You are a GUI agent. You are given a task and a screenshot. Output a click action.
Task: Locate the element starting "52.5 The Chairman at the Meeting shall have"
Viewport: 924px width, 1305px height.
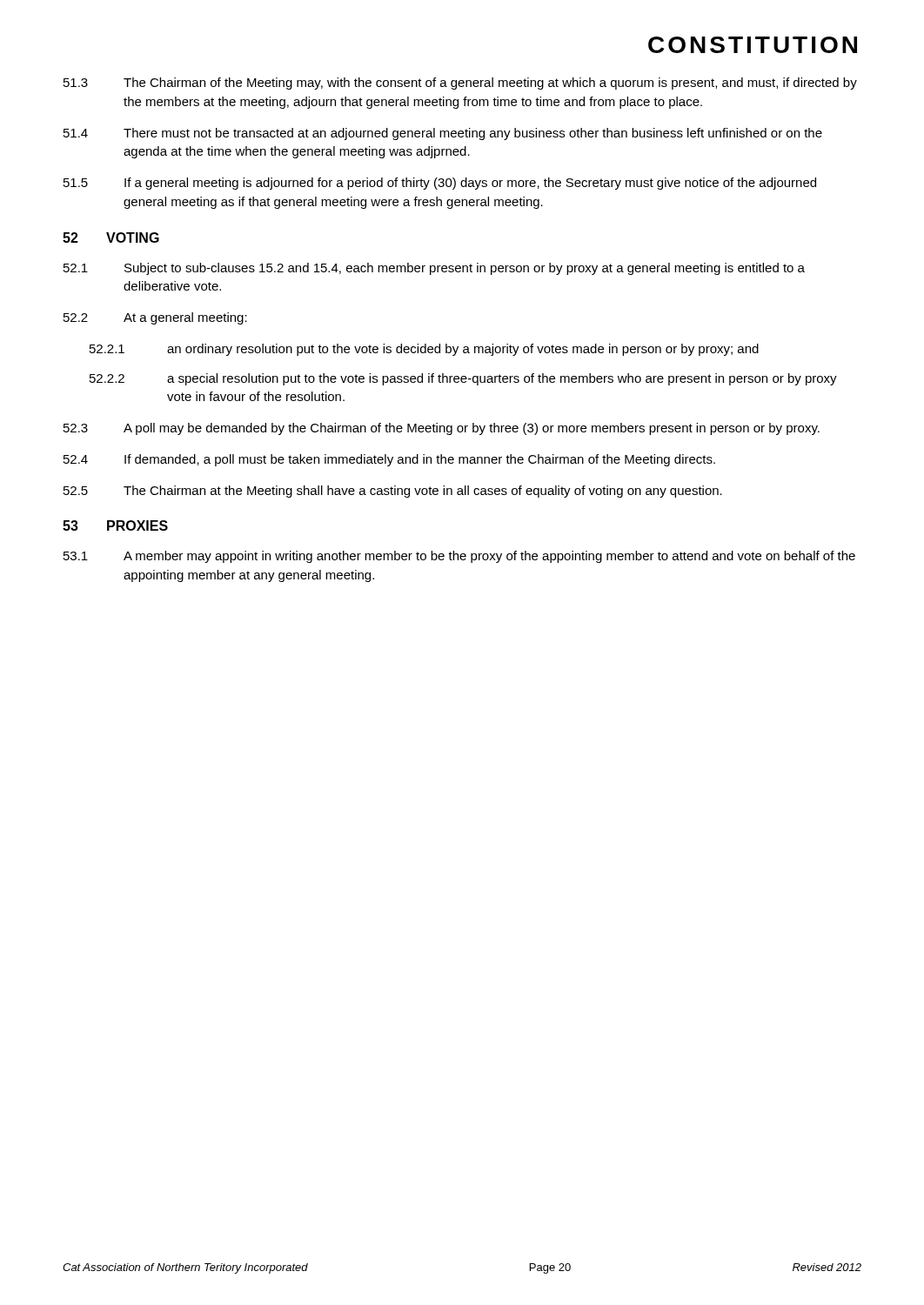[x=462, y=490]
